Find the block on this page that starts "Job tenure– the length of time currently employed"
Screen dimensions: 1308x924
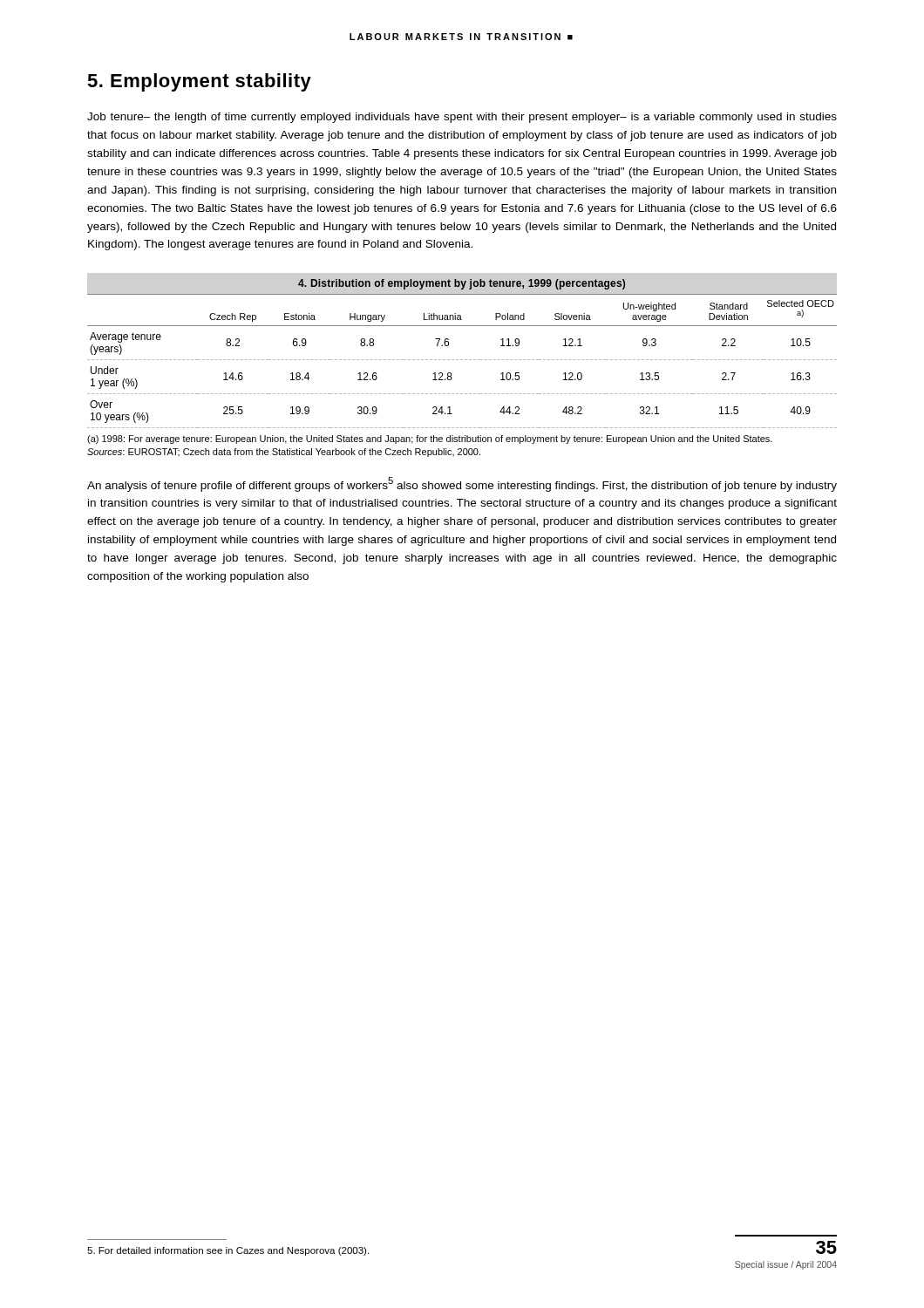click(462, 180)
